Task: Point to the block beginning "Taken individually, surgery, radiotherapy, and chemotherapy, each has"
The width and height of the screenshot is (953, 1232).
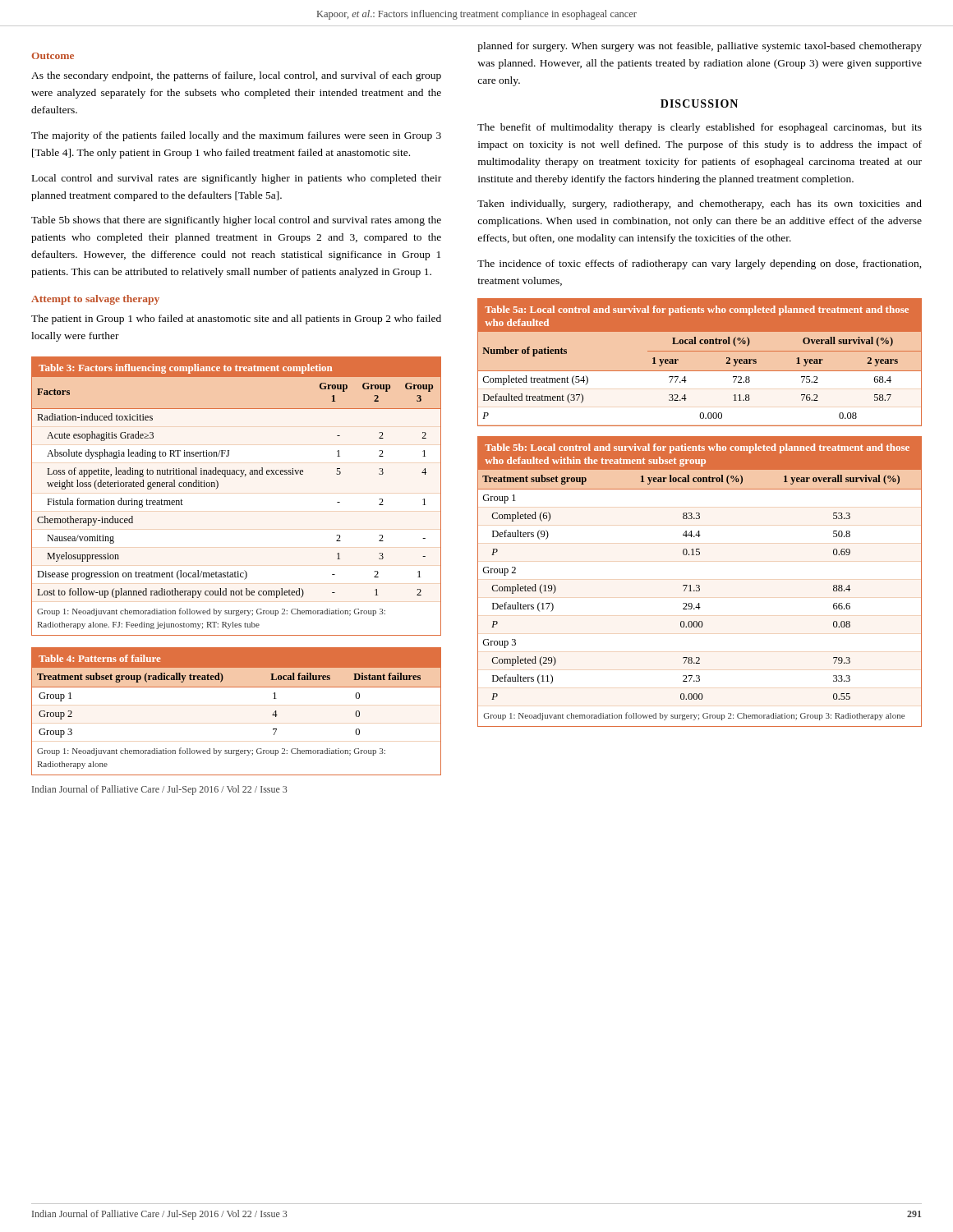Action: click(700, 221)
